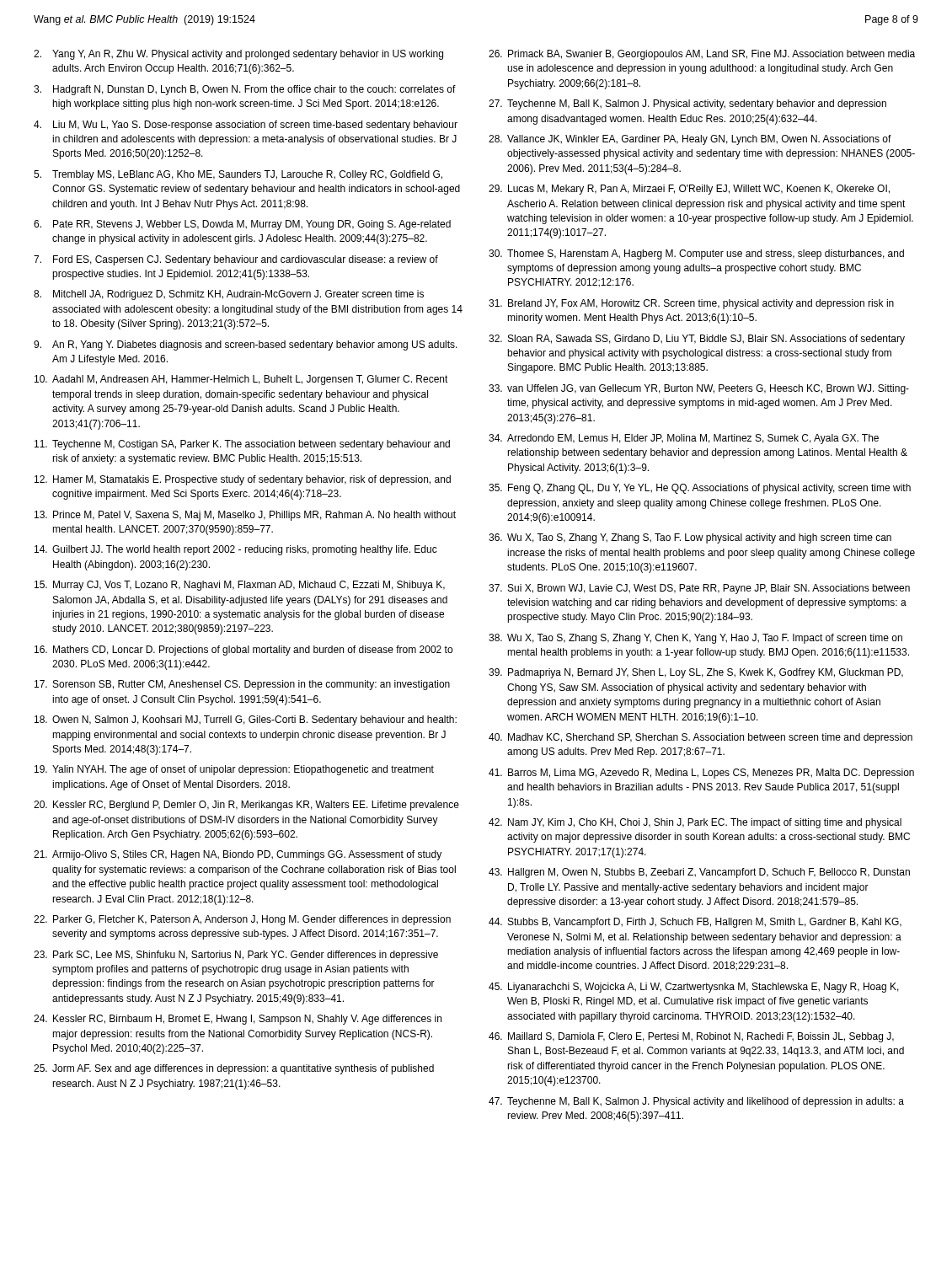Click the passage that begins "46. Maillard S,"

pos(703,1059)
